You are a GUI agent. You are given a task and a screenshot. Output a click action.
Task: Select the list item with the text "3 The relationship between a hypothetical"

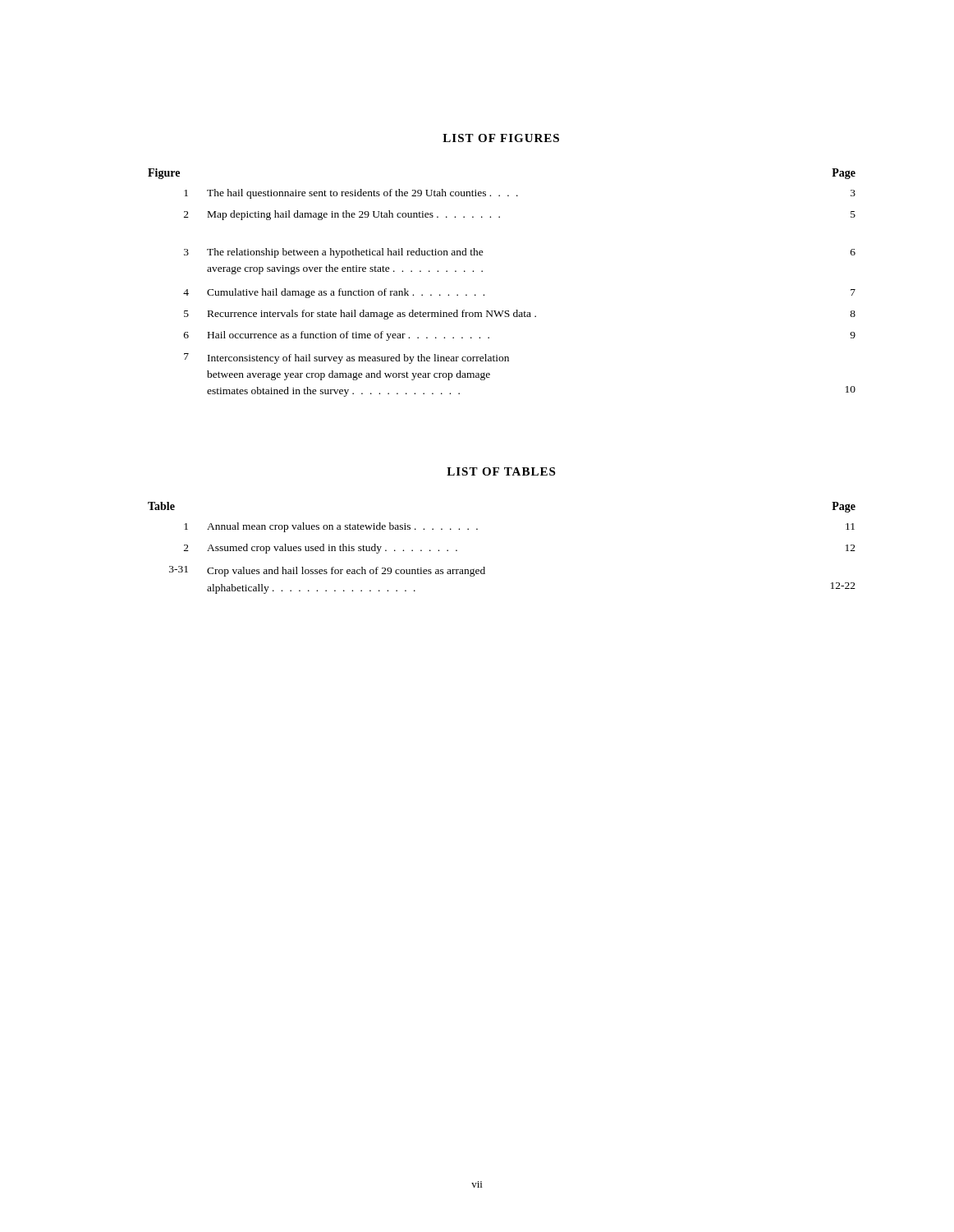pyautogui.click(x=337, y=253)
